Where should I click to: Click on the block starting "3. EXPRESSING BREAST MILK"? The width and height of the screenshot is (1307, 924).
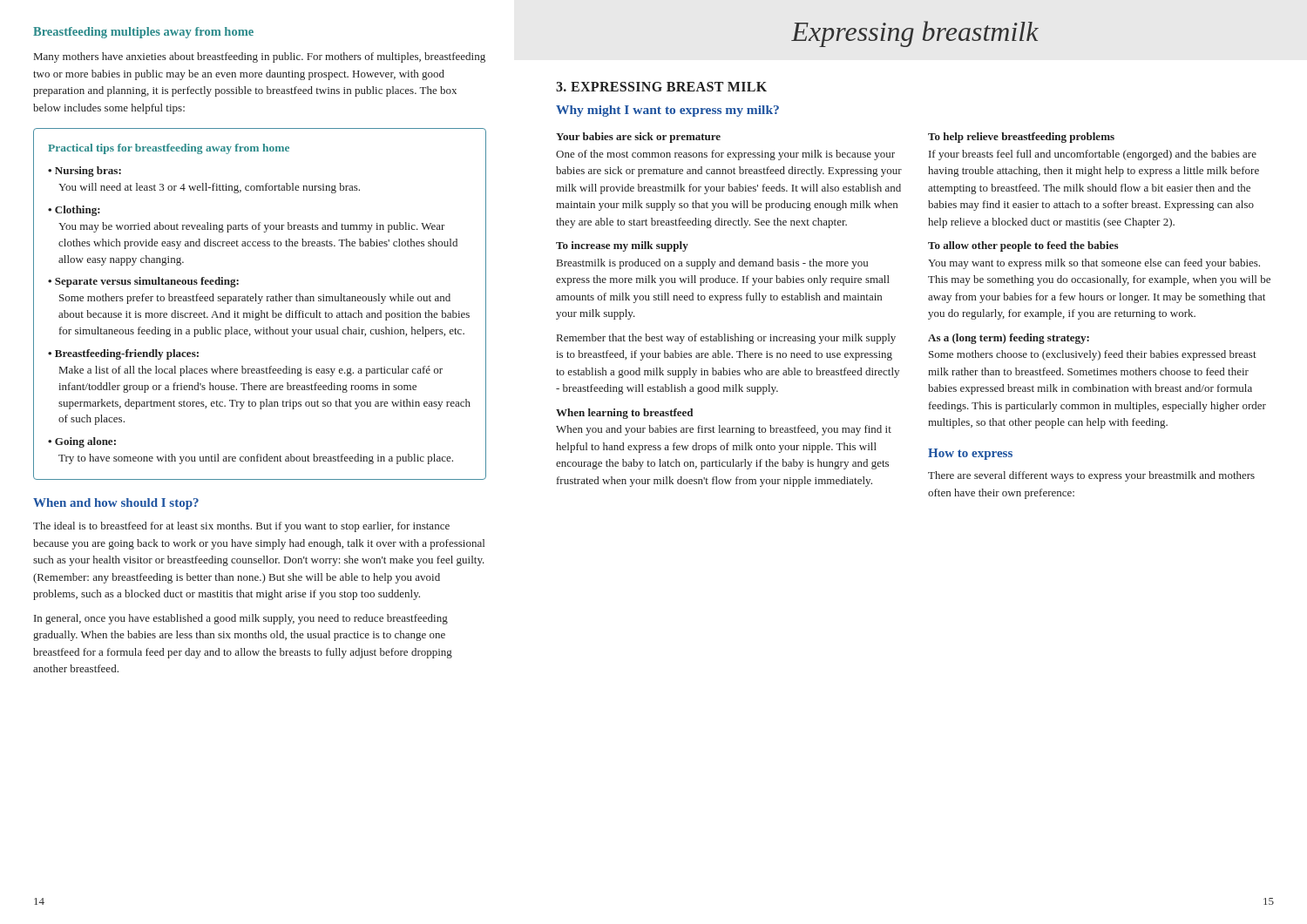(x=662, y=87)
